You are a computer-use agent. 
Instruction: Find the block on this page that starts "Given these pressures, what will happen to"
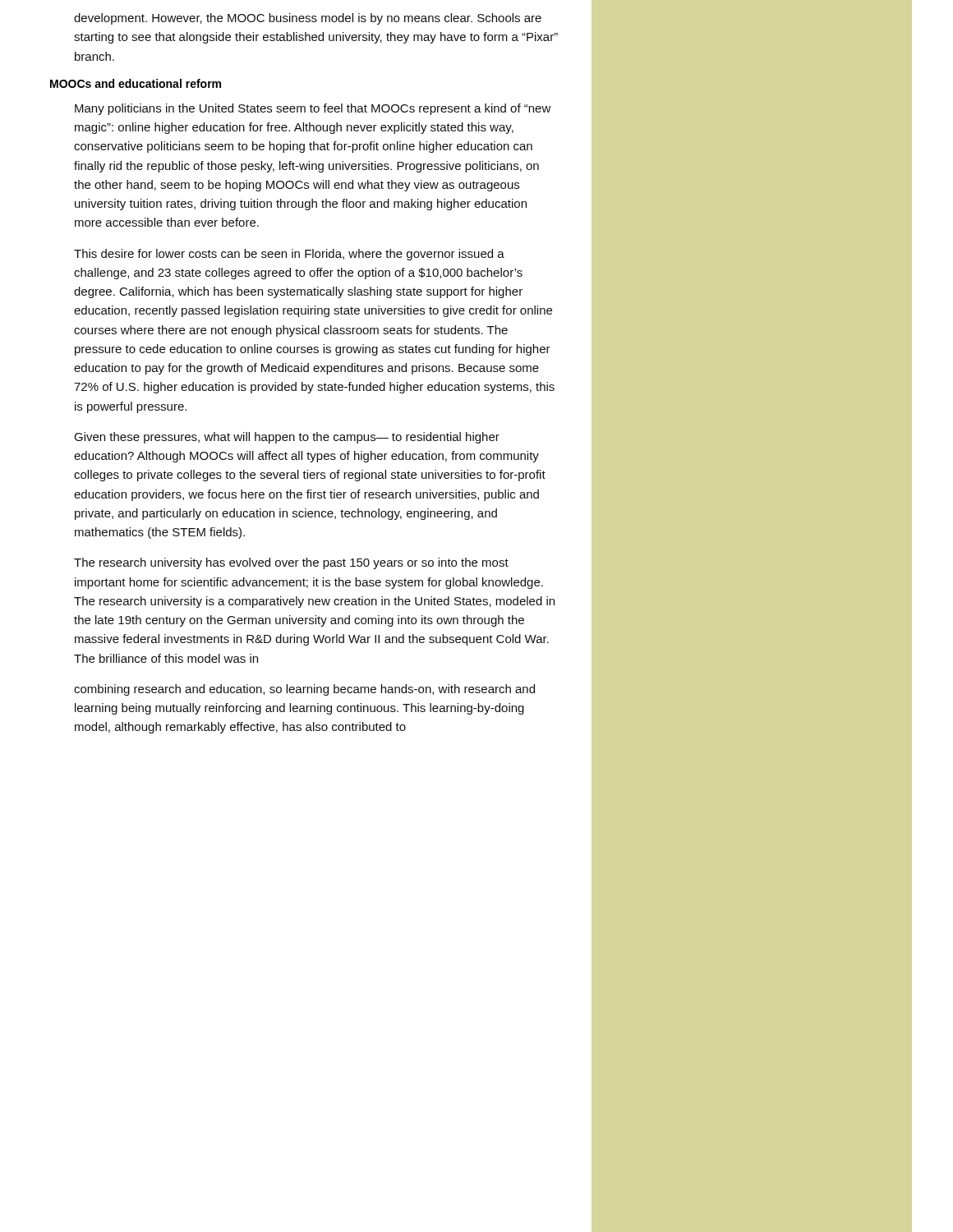pos(310,484)
